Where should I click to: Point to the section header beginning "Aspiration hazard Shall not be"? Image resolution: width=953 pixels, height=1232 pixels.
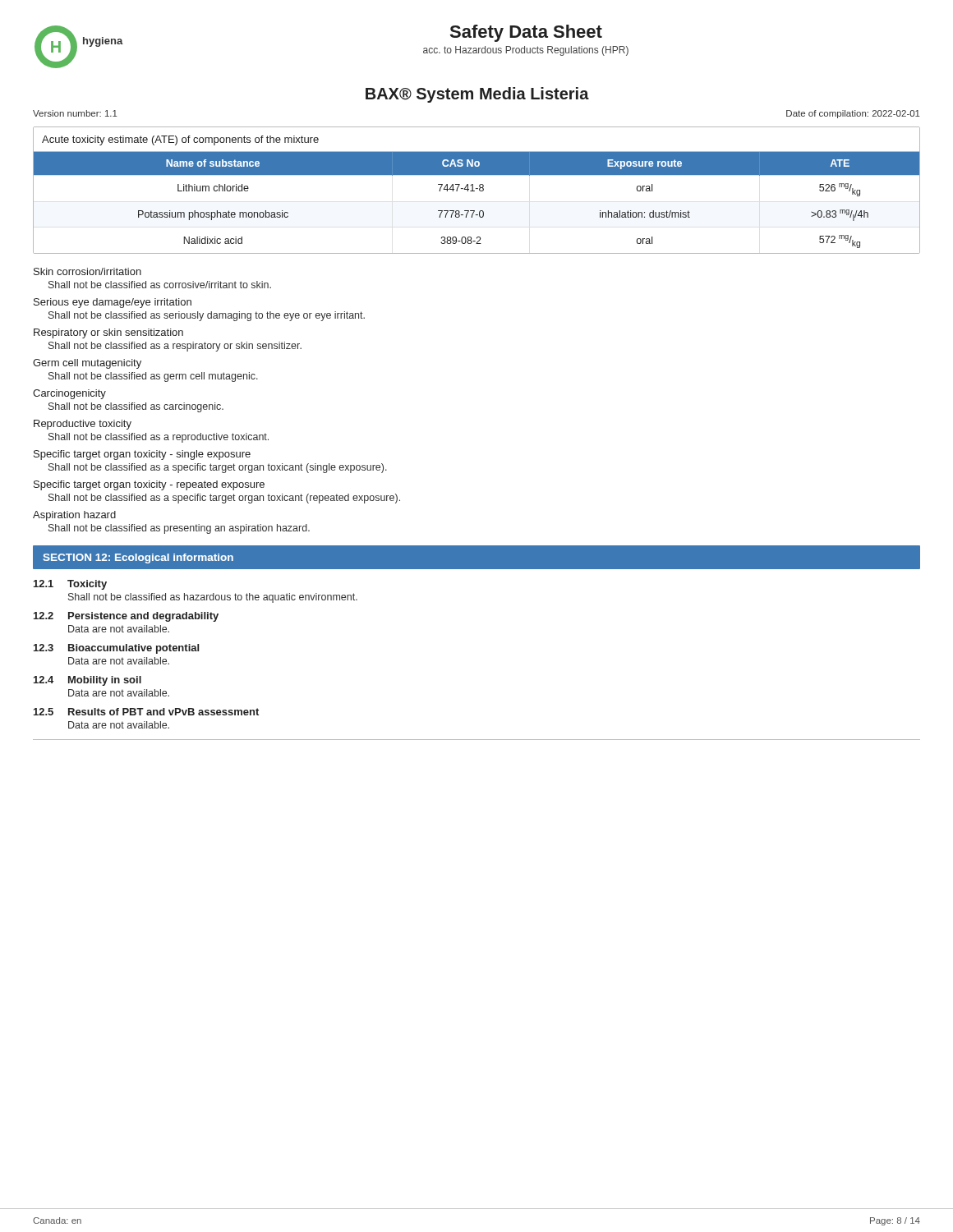(74, 516)
